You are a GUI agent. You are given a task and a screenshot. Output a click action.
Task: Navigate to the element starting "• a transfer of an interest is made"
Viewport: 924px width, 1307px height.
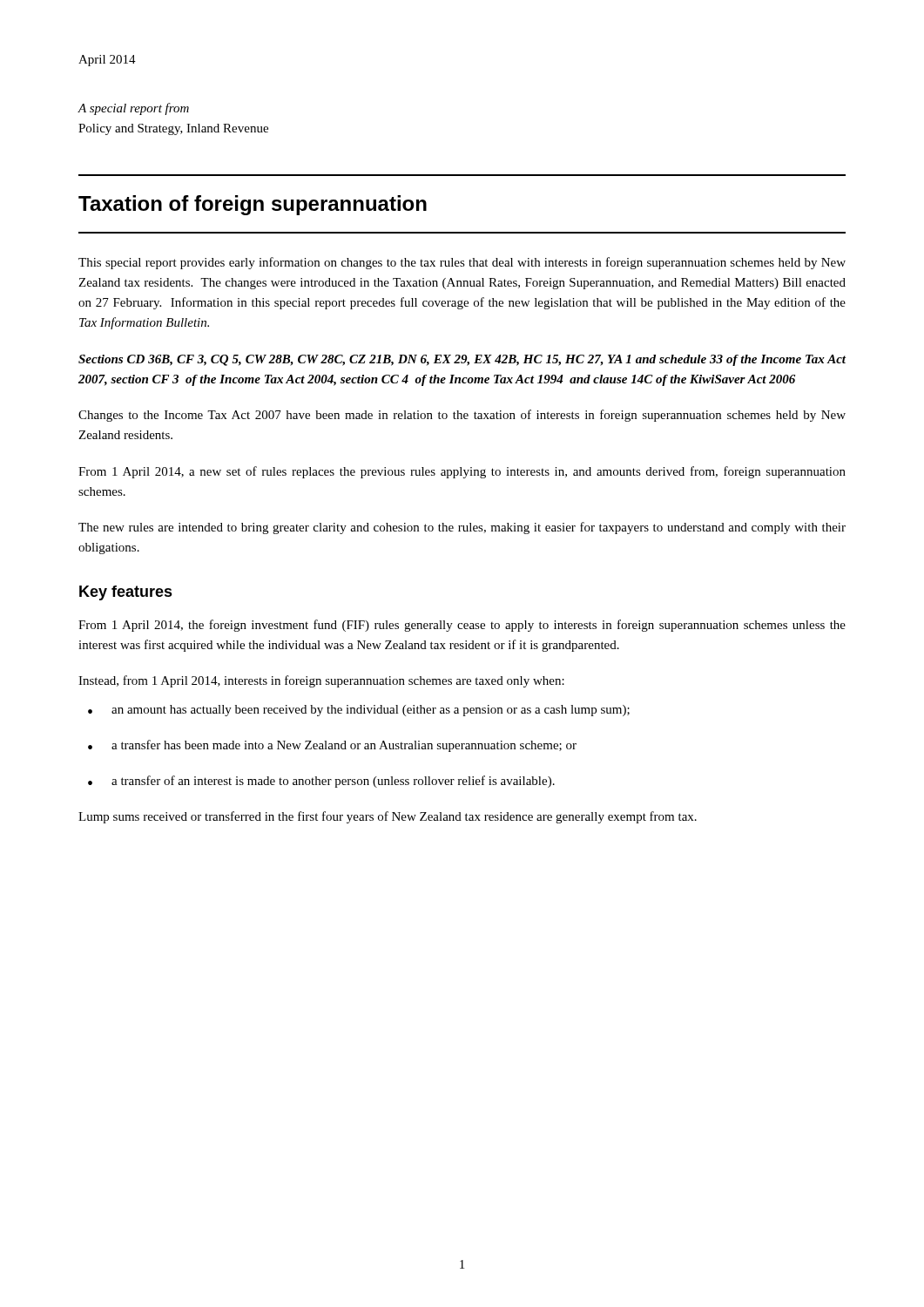point(466,783)
